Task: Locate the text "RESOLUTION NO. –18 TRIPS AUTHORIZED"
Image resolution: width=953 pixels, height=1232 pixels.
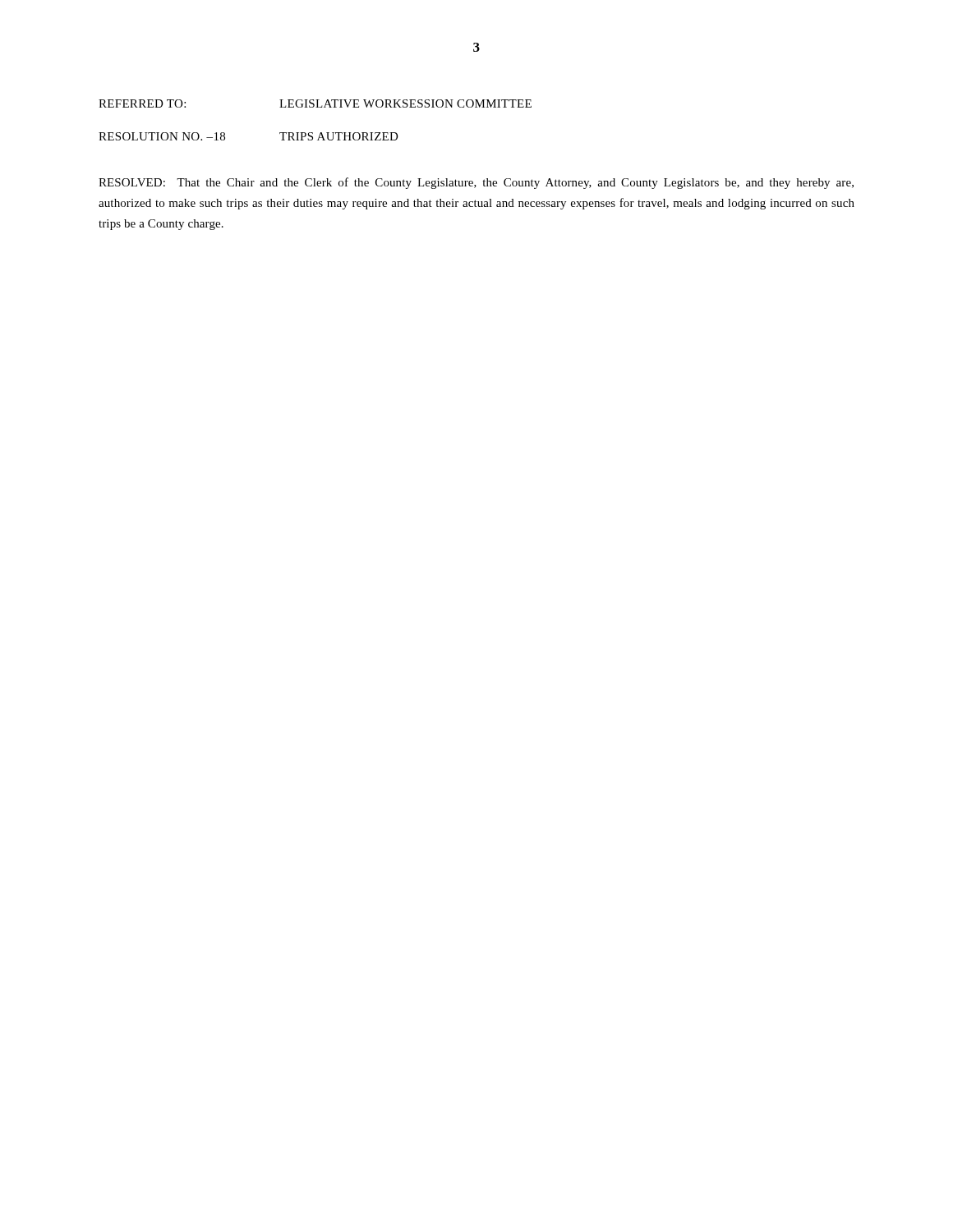Action: pyautogui.click(x=162, y=135)
